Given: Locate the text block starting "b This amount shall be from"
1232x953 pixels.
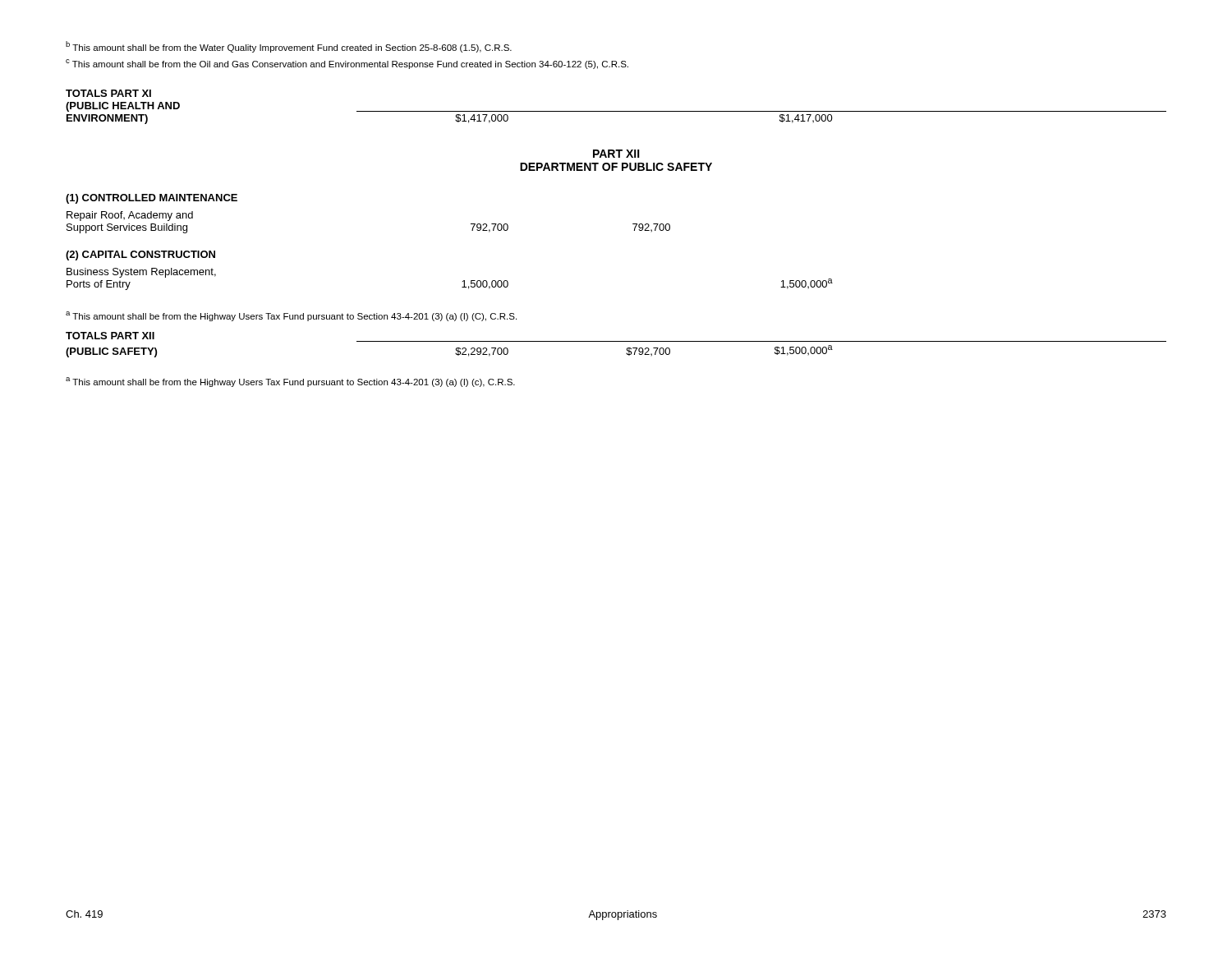Looking at the screenshot, I should coord(289,46).
